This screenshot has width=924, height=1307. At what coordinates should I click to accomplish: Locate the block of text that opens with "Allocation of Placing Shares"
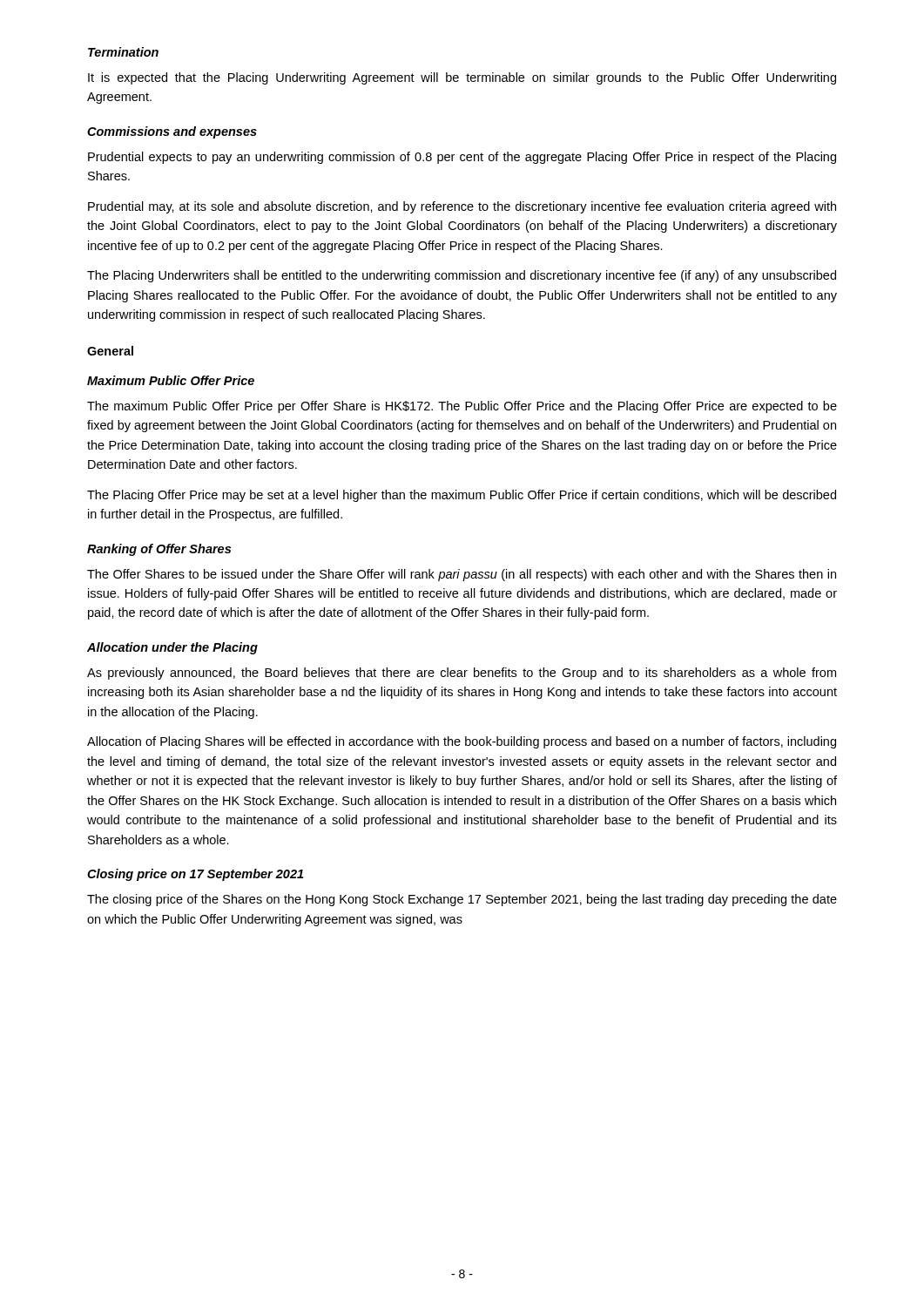[462, 791]
